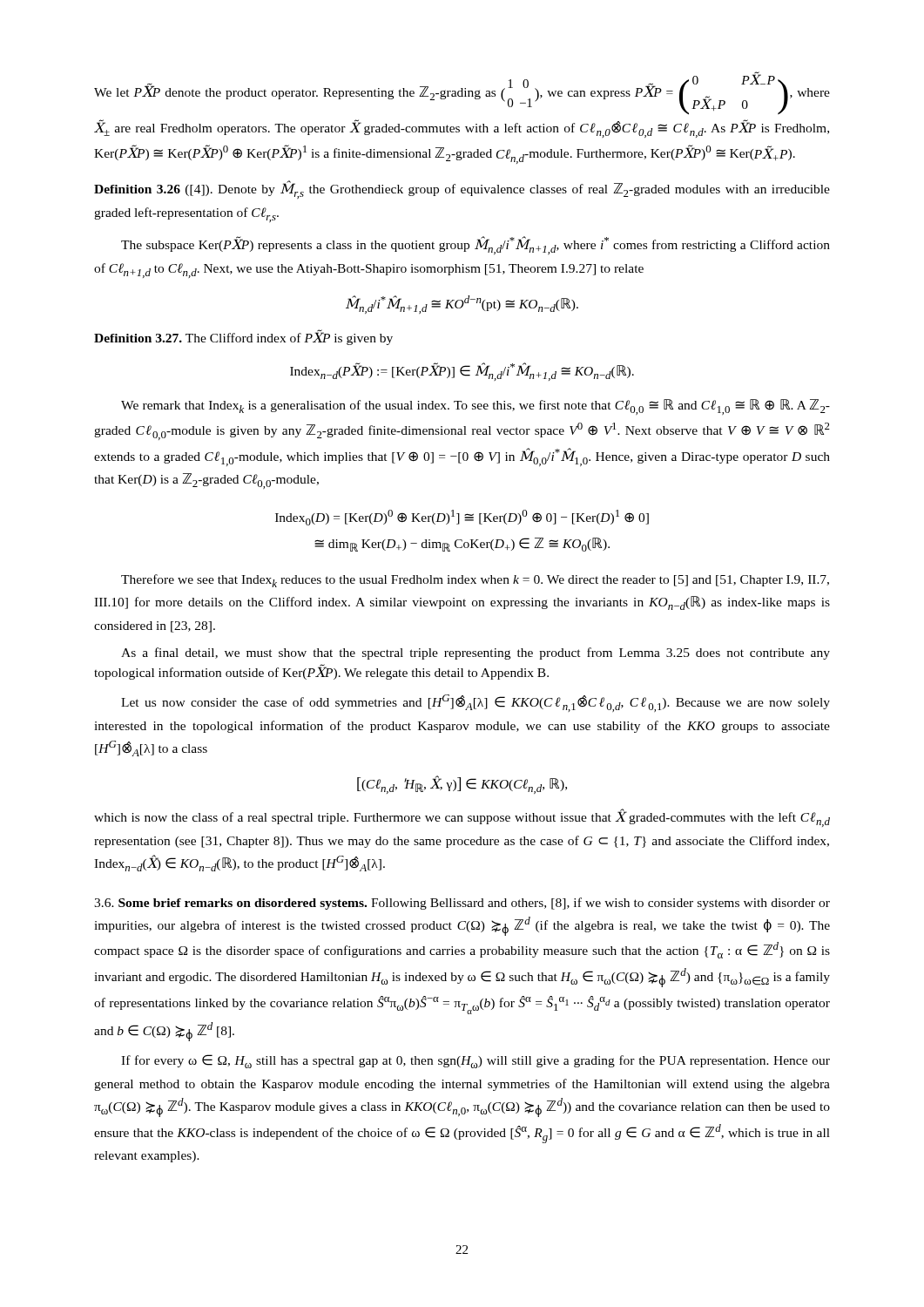924x1307 pixels.
Task: Select the text block with the text "As a final detail, we"
Action: click(x=462, y=662)
